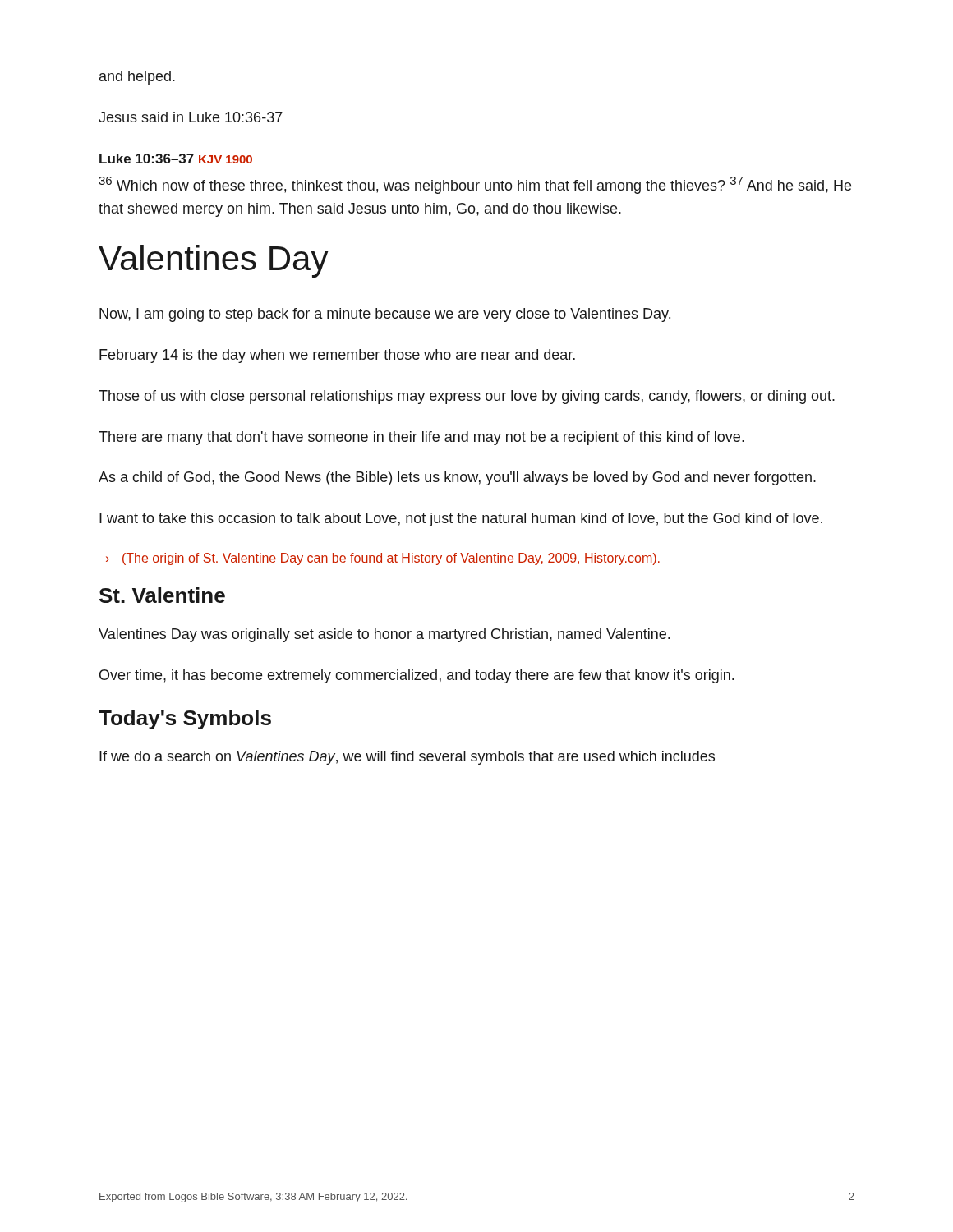Point to the passage starting "Valentines Day was originally set aside"
The height and width of the screenshot is (1232, 953).
[x=385, y=634]
